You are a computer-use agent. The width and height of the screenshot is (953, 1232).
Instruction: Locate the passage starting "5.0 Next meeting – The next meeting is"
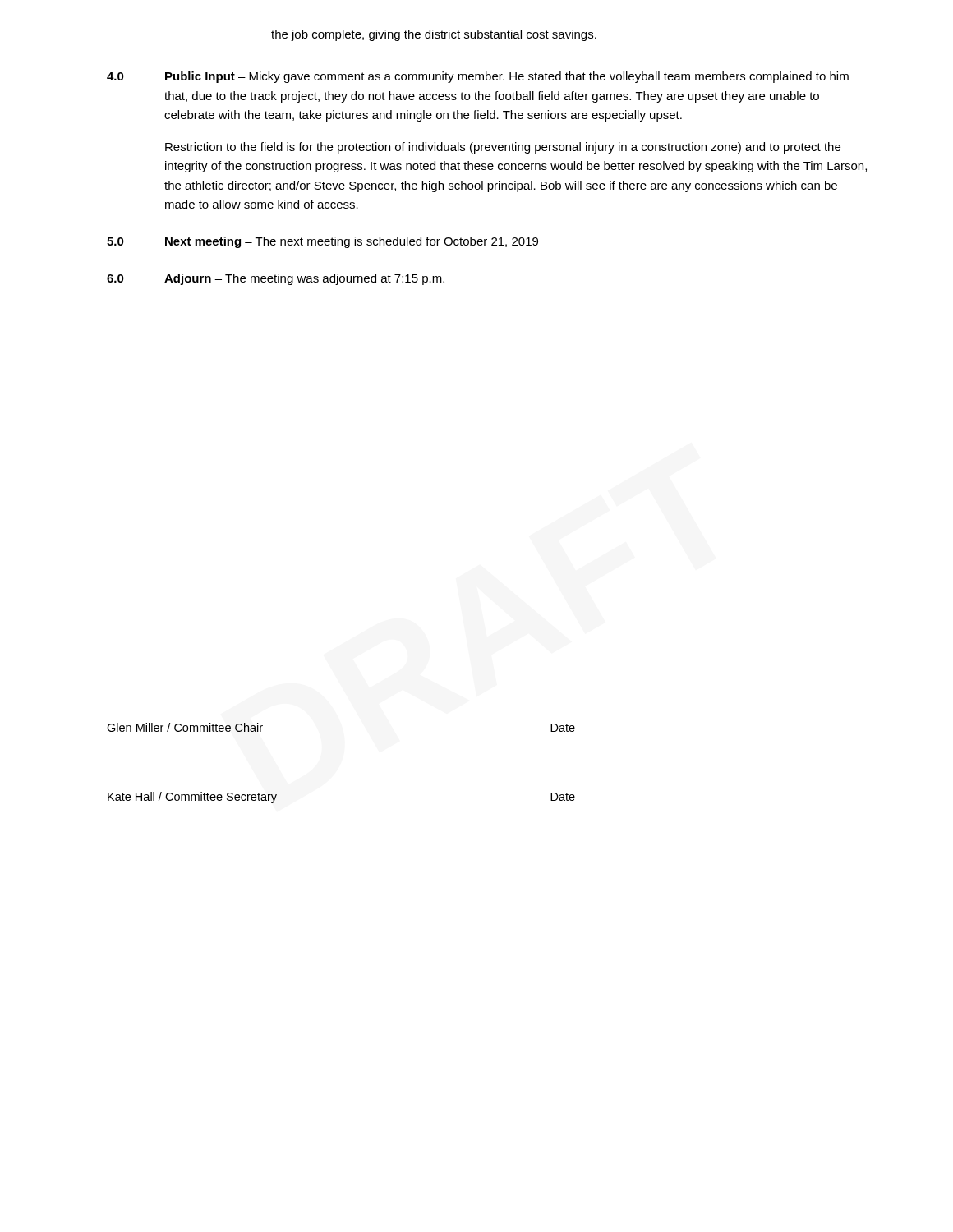click(489, 241)
